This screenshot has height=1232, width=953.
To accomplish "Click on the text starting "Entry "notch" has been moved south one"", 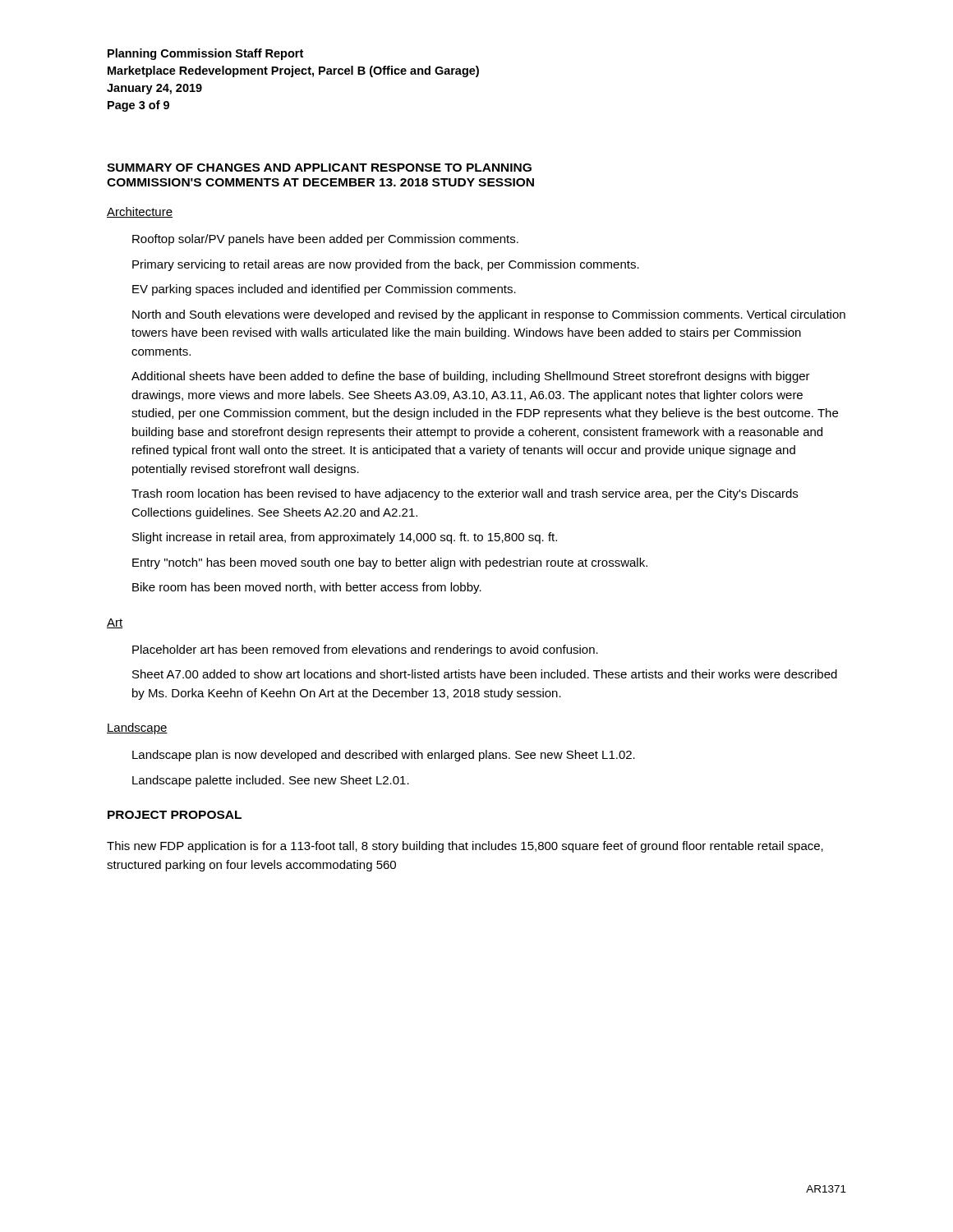I will coord(489,562).
